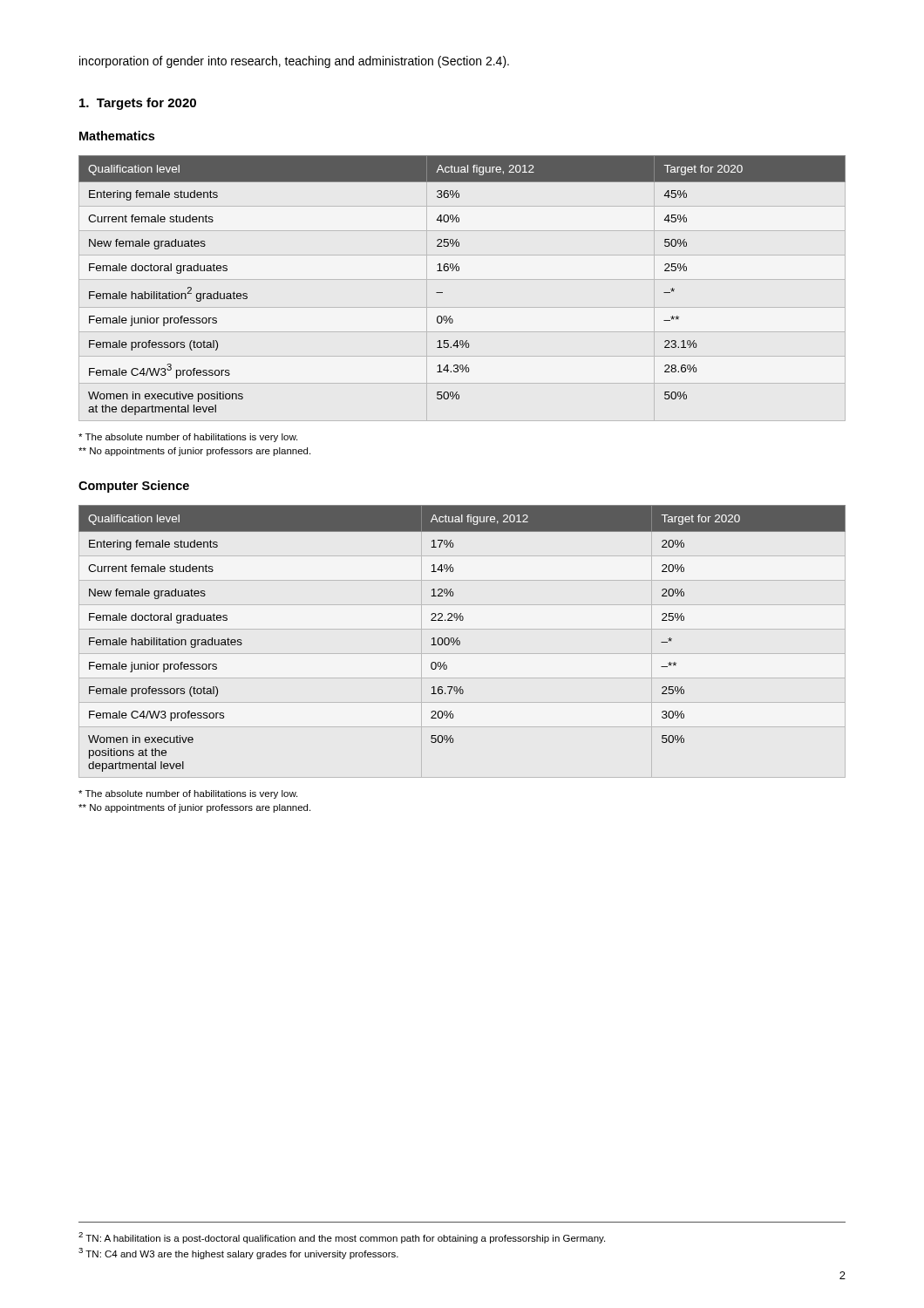Image resolution: width=924 pixels, height=1308 pixels.
Task: Click on the table containing "Female habilitation 2"
Action: click(462, 288)
